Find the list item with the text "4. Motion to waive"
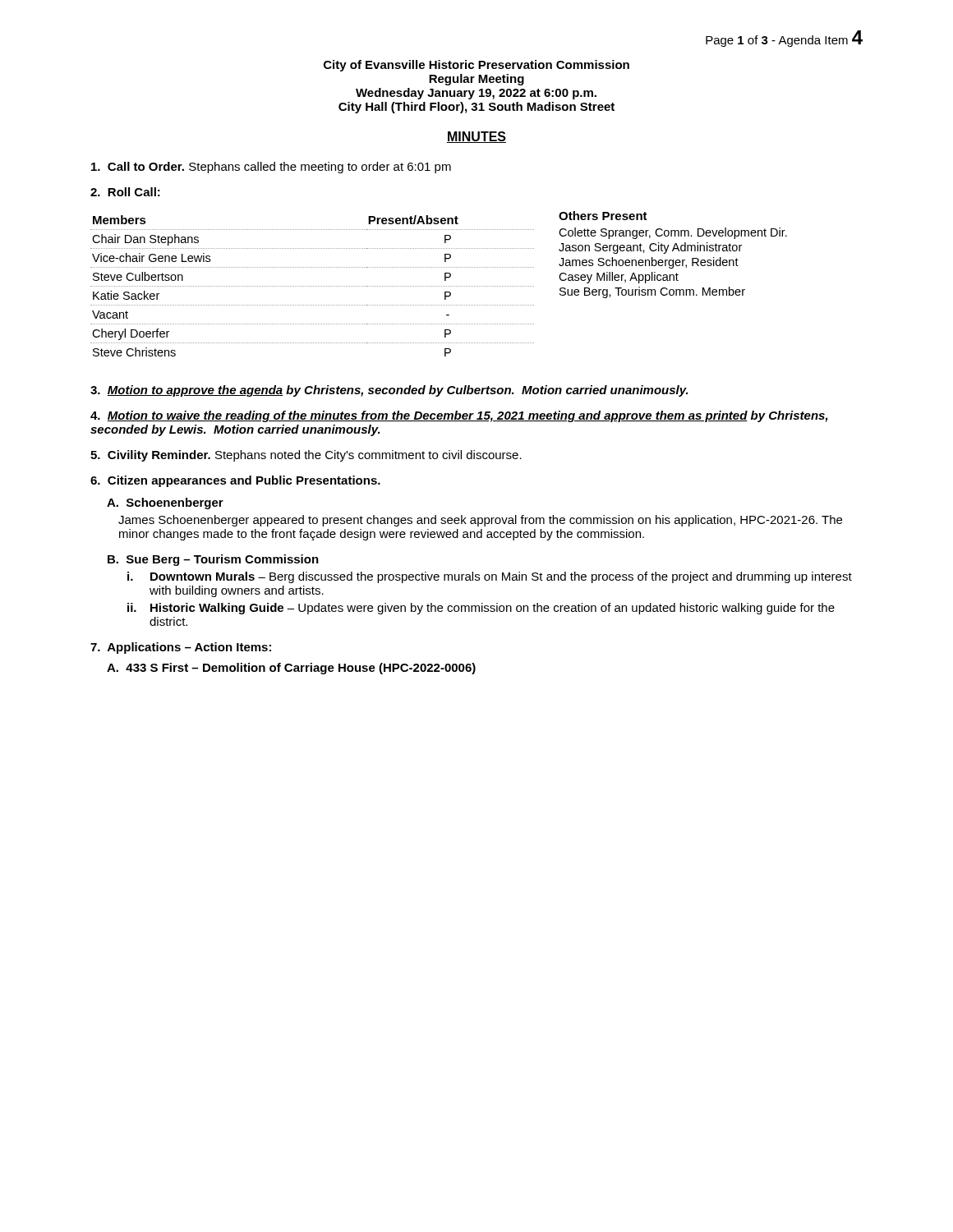 click(x=476, y=422)
